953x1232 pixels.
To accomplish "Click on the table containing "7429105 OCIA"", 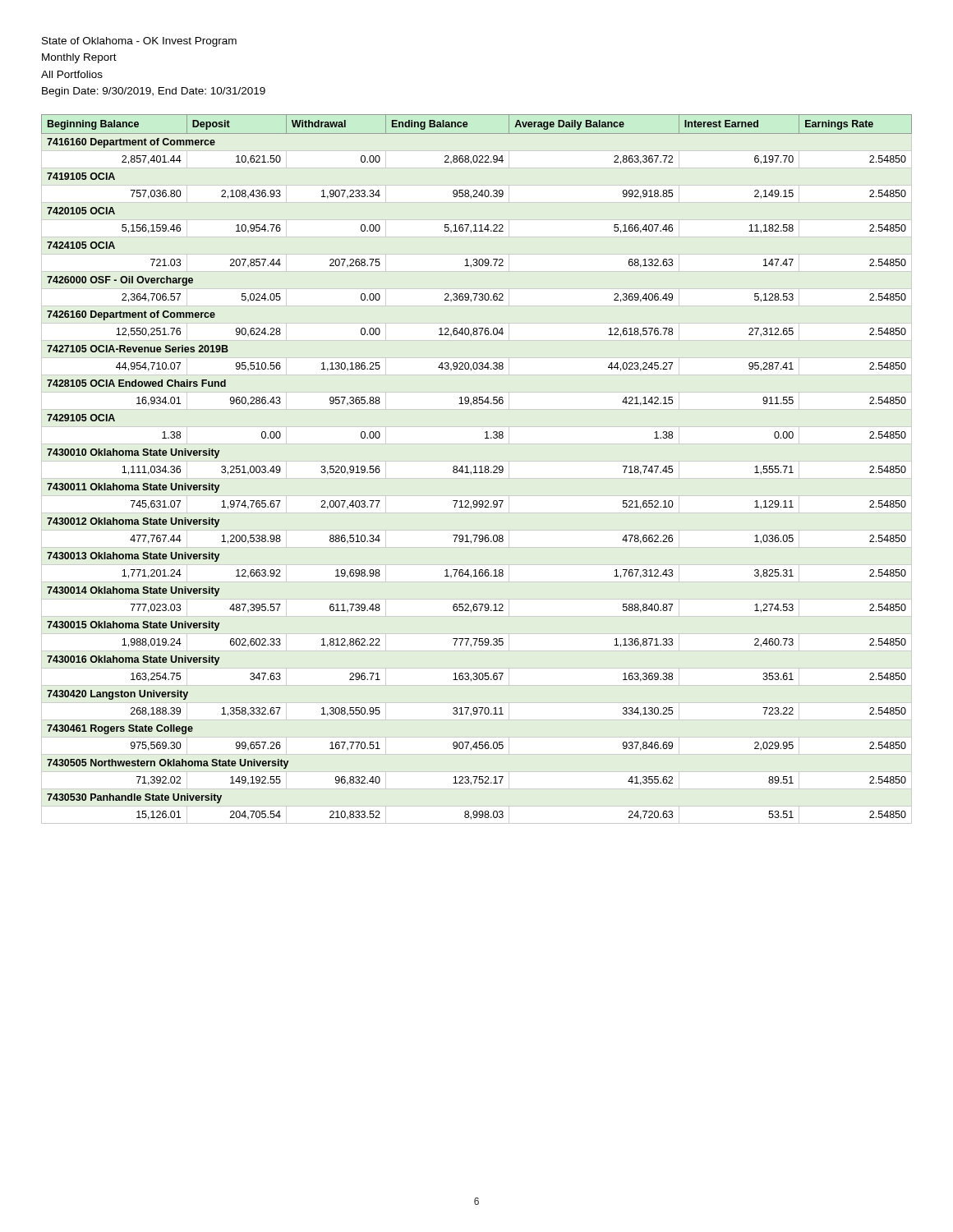I will click(x=476, y=469).
